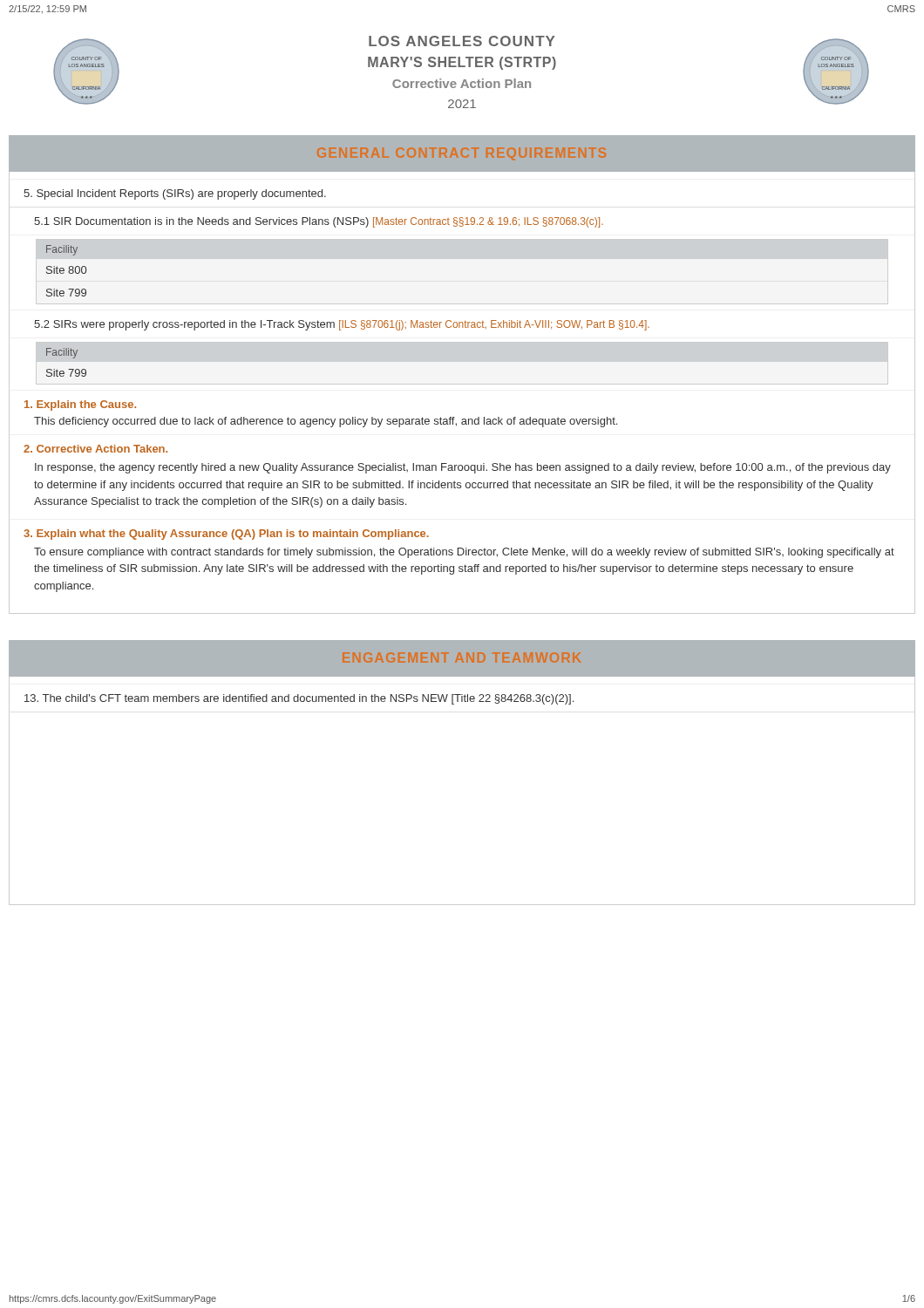Screen dimensions: 1308x924
Task: Click on the region starting "This deficiency occurred due to lack"
Action: [326, 421]
